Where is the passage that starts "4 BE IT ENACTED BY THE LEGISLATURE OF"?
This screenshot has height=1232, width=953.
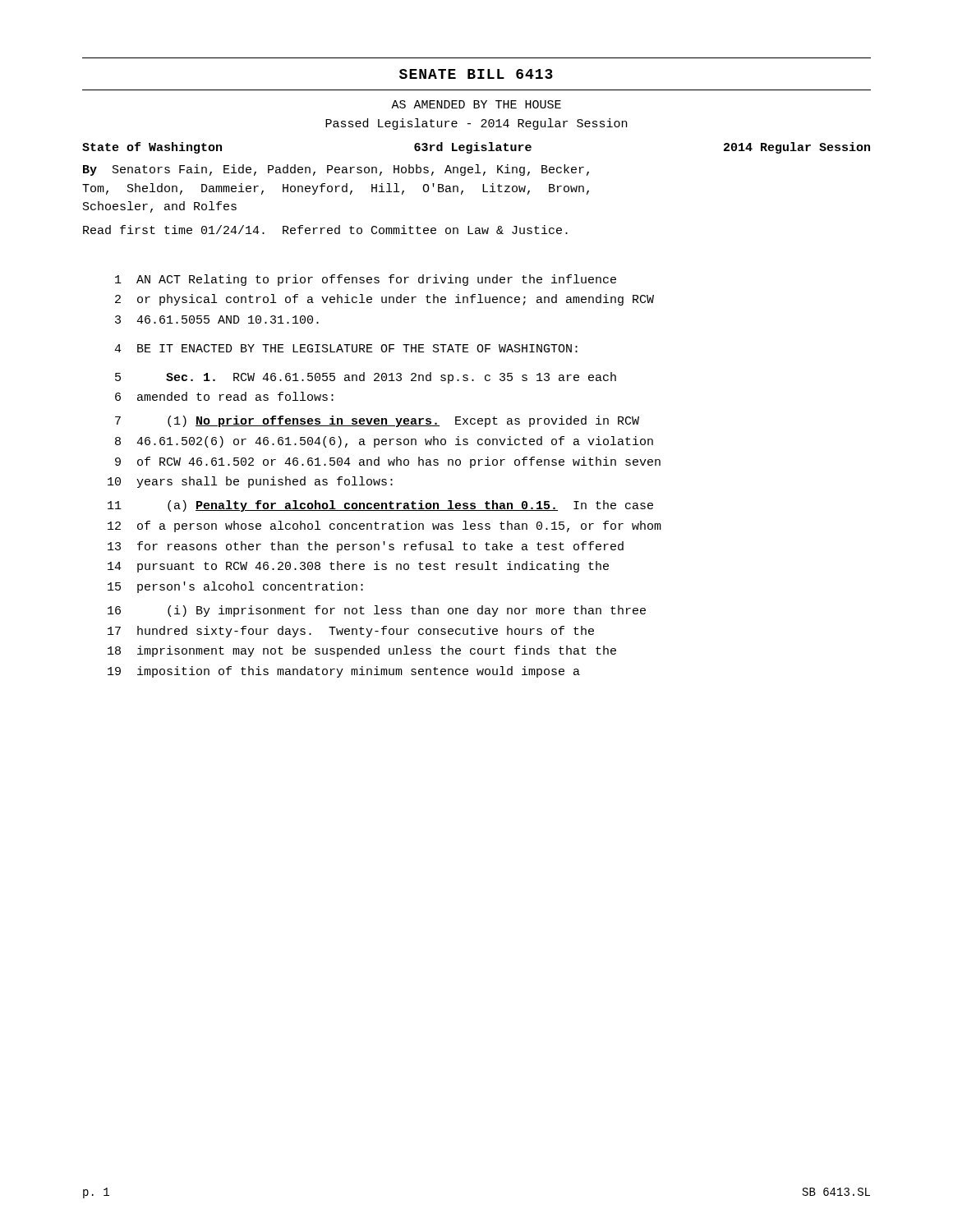click(x=476, y=350)
